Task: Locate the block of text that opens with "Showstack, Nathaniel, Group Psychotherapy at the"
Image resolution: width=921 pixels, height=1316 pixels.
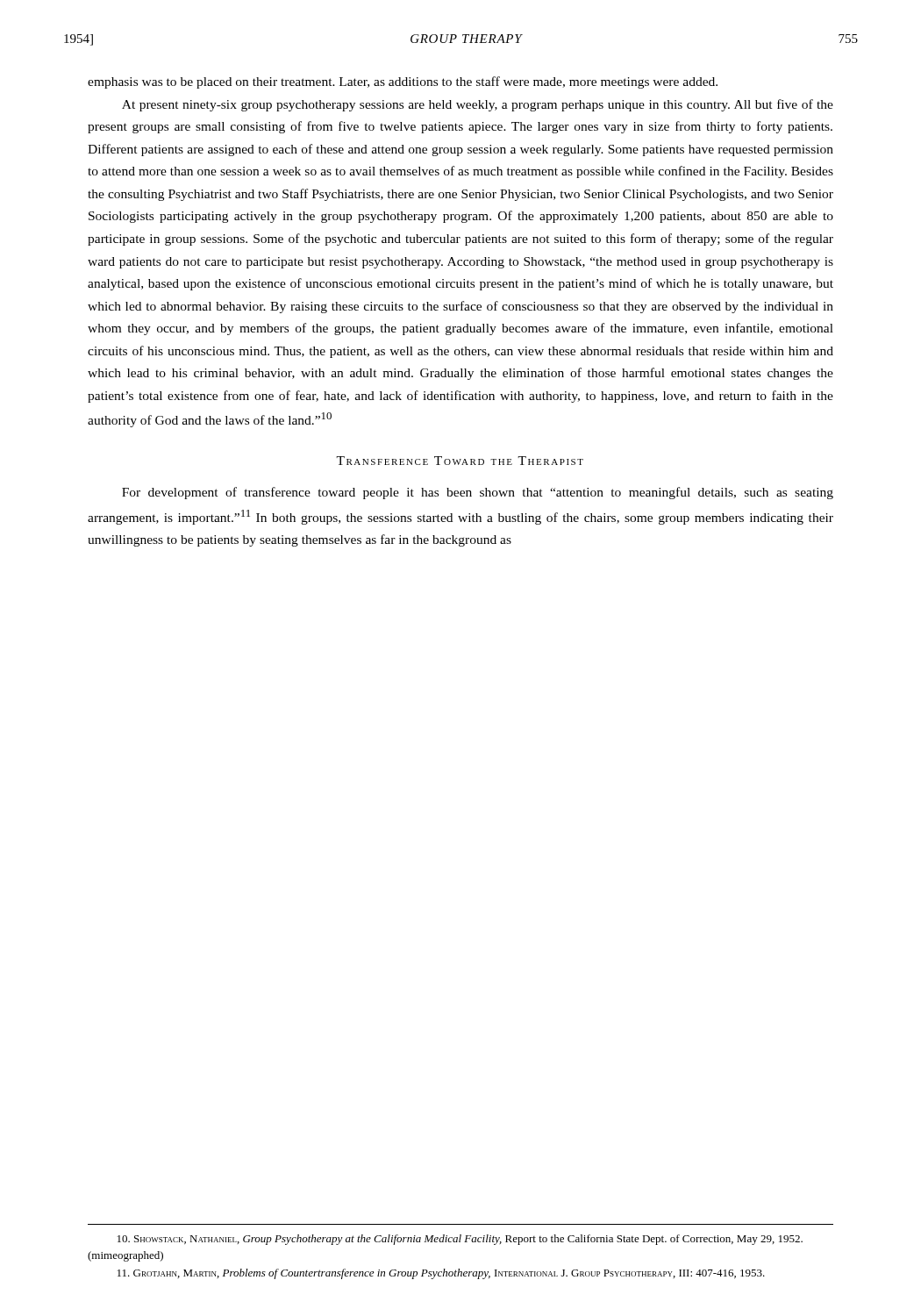Action: 460,1240
